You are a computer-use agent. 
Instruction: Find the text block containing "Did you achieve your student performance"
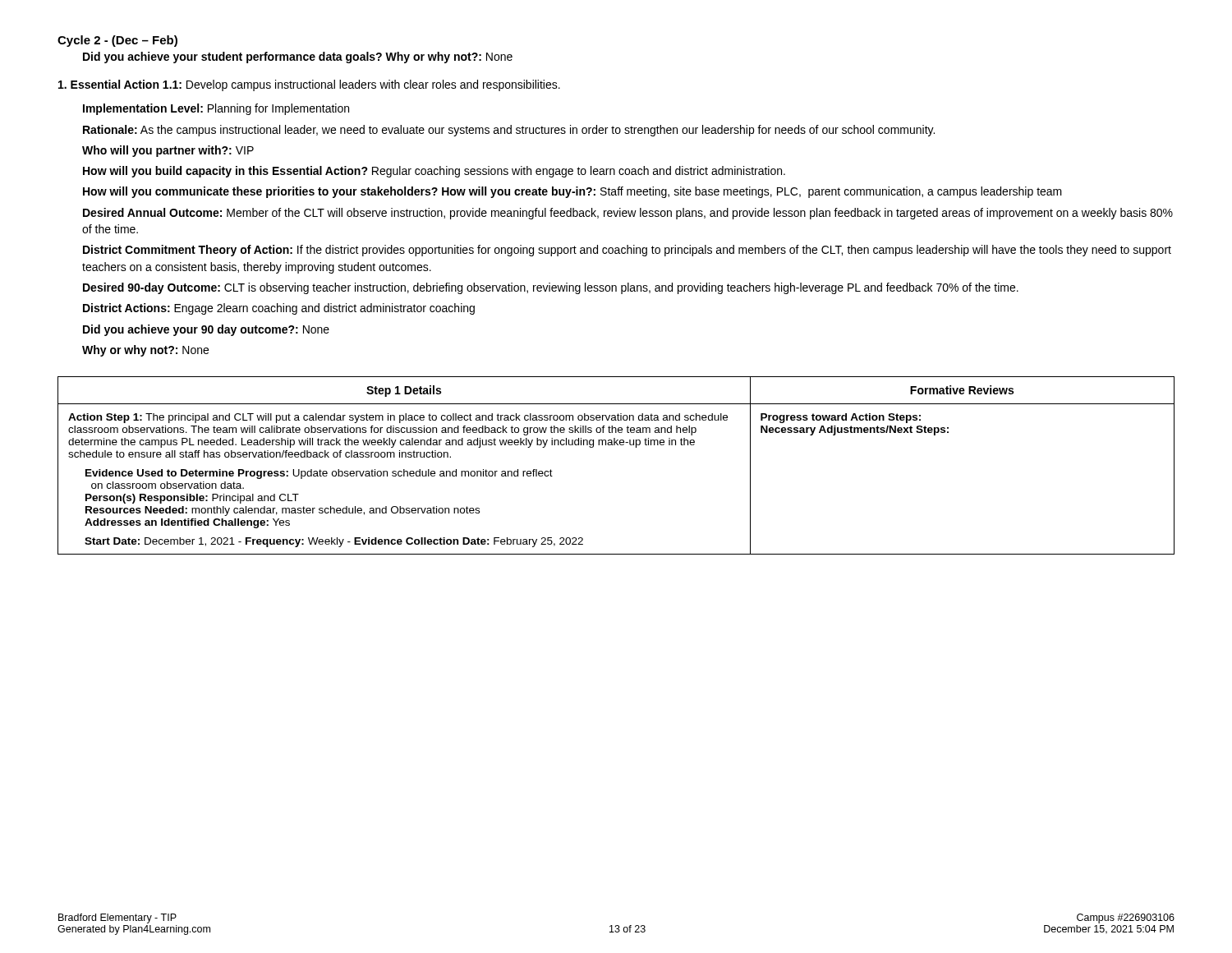click(297, 57)
